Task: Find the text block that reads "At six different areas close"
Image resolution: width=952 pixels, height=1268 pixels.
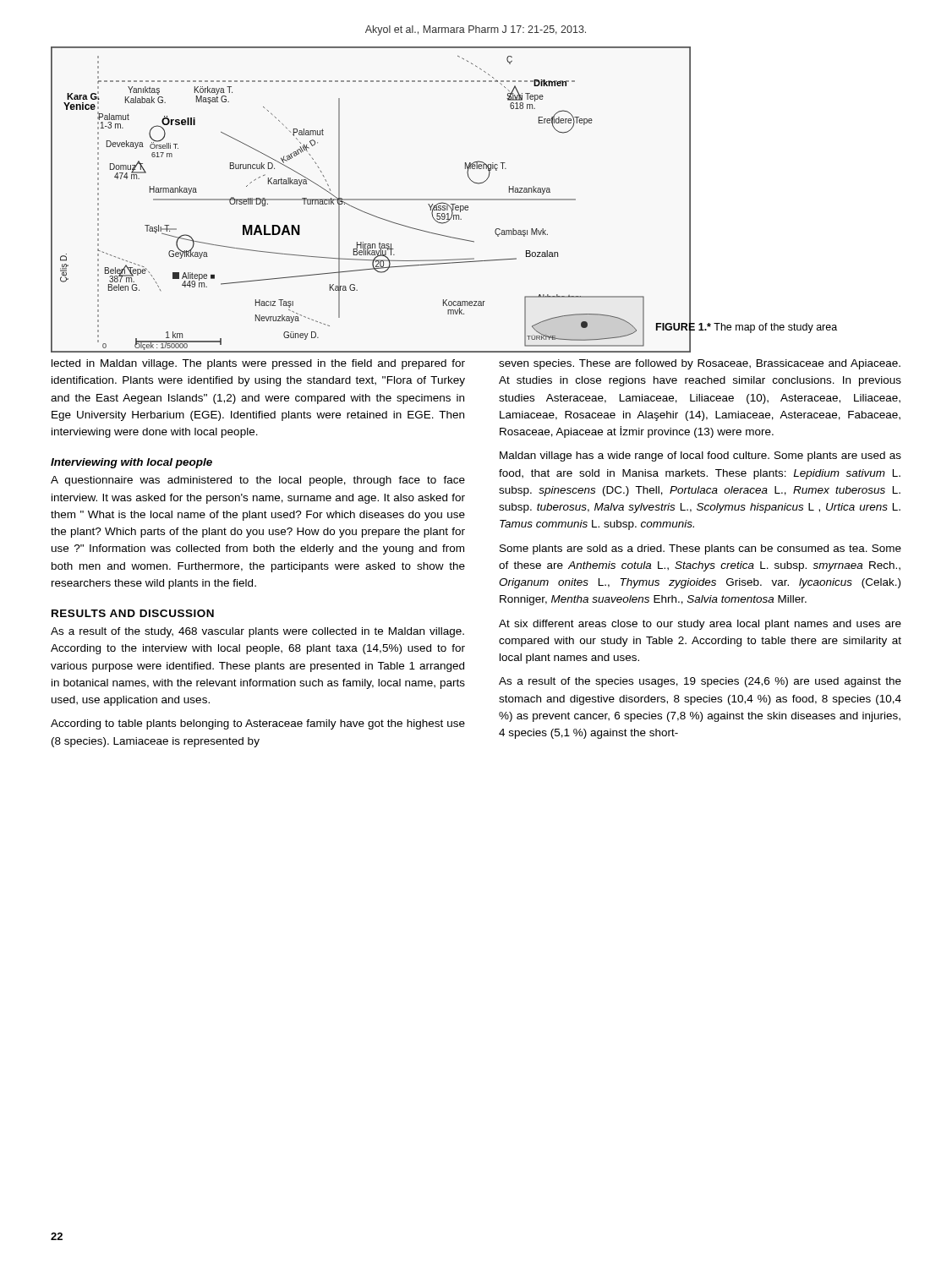Action: pyautogui.click(x=700, y=641)
